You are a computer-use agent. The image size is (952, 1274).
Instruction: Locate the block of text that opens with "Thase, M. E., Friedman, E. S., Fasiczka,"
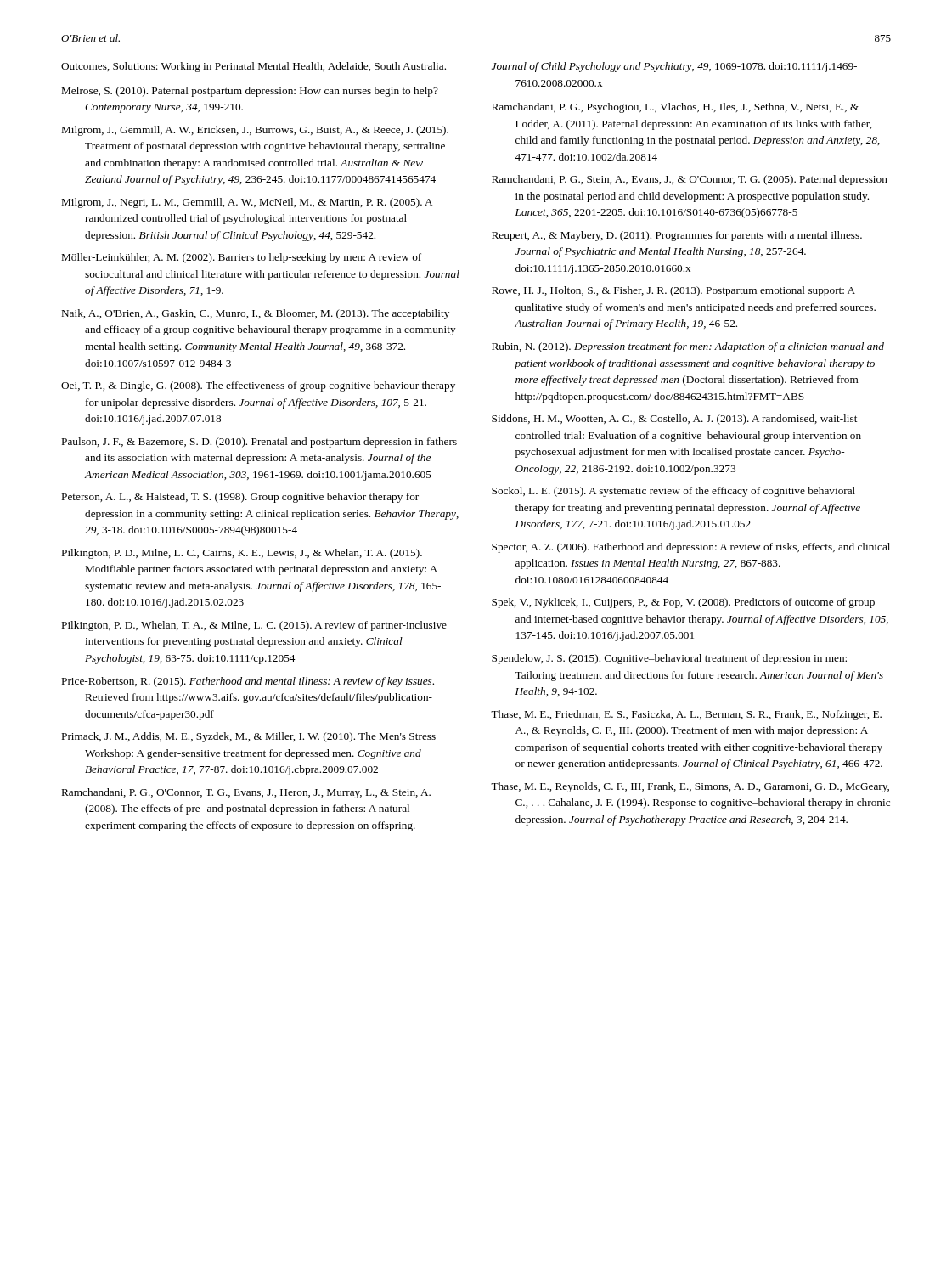[687, 738]
